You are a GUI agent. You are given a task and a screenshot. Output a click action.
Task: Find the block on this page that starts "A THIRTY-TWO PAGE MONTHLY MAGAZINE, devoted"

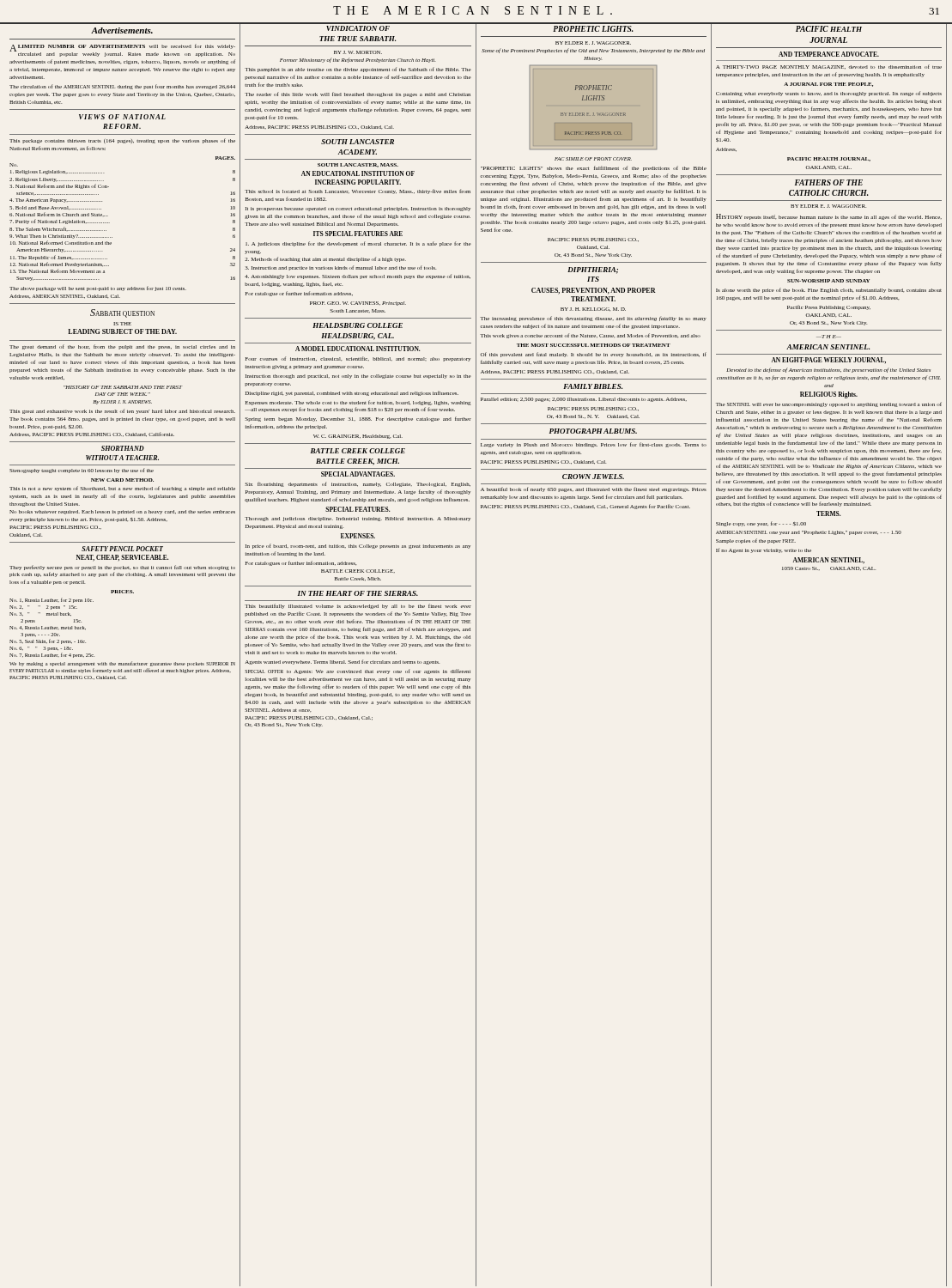tap(829, 118)
